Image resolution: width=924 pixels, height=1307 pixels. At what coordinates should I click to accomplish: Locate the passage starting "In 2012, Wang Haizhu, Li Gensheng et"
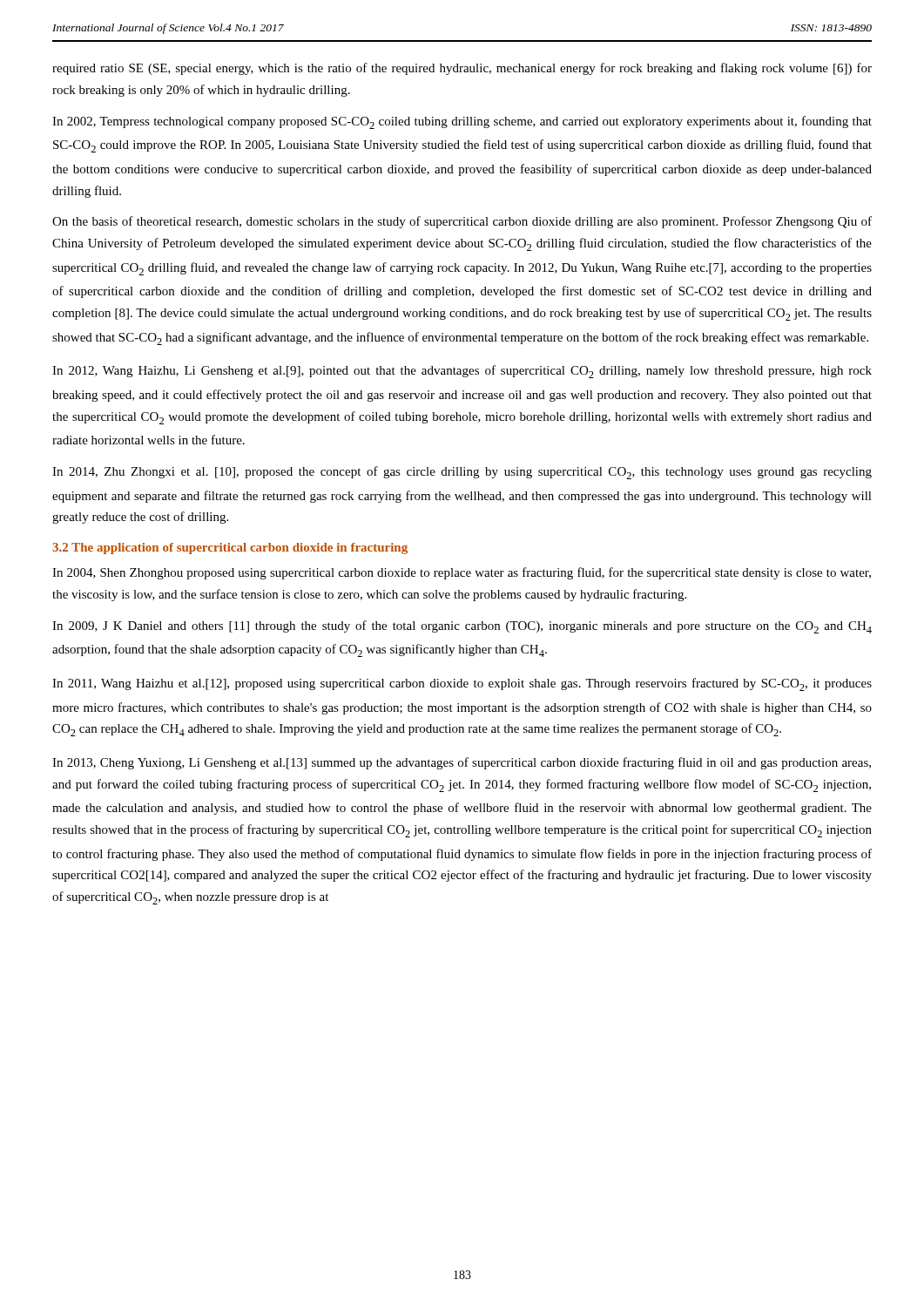(462, 405)
